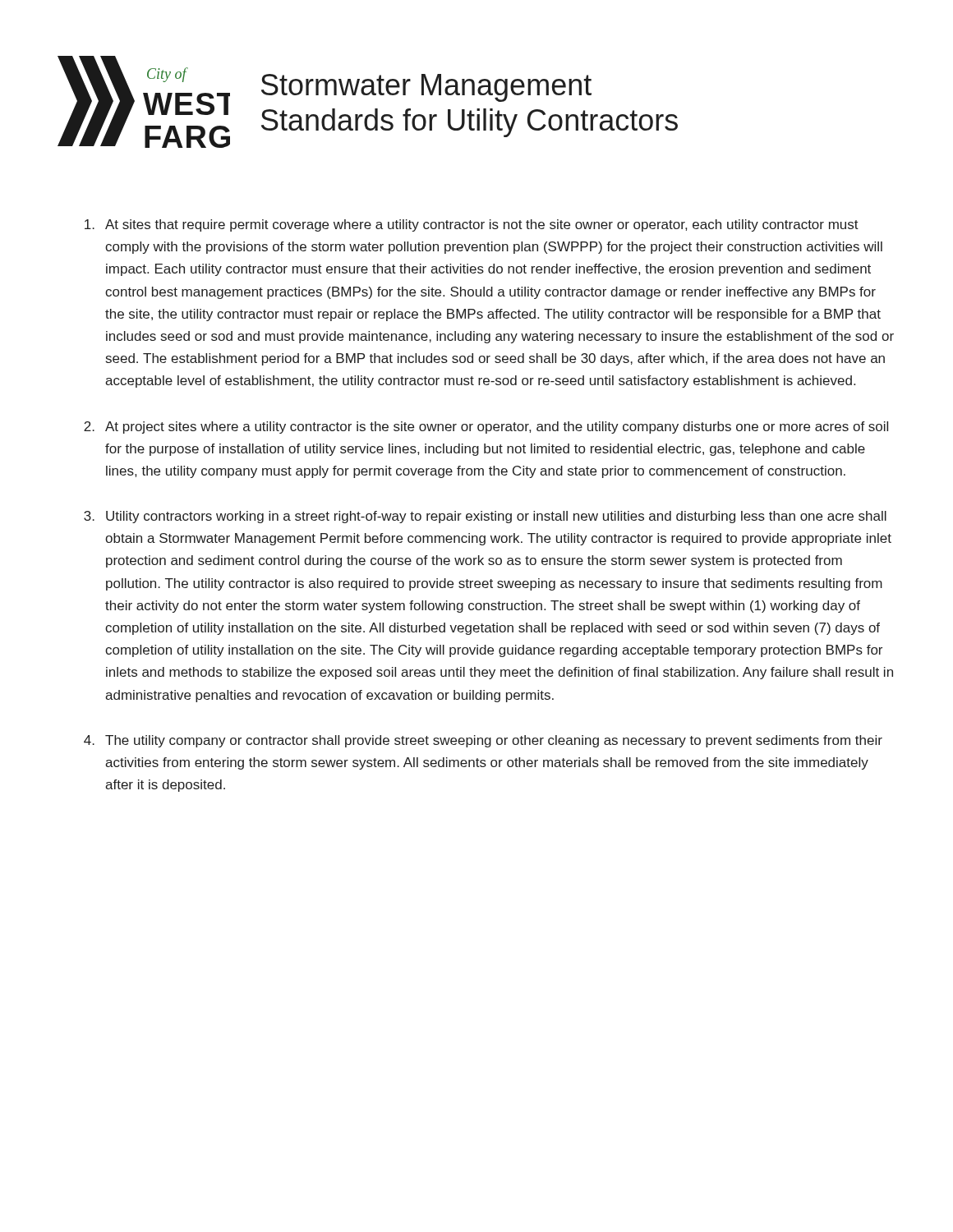Select the text block starting "3. Utility contractors working in a street"
The width and height of the screenshot is (953, 1232).
(x=476, y=606)
